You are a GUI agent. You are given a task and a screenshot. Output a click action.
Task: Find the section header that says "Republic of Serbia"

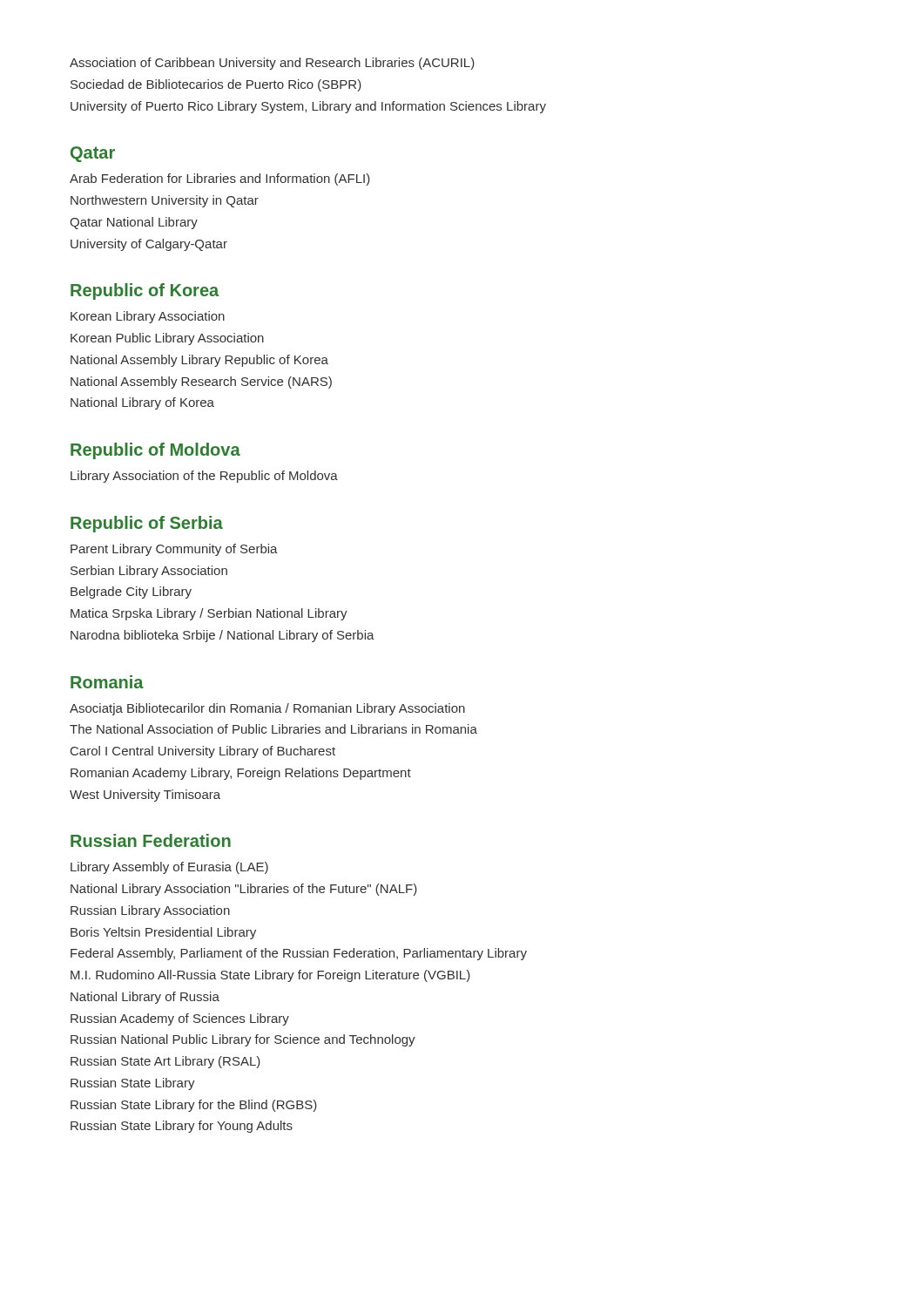(146, 523)
